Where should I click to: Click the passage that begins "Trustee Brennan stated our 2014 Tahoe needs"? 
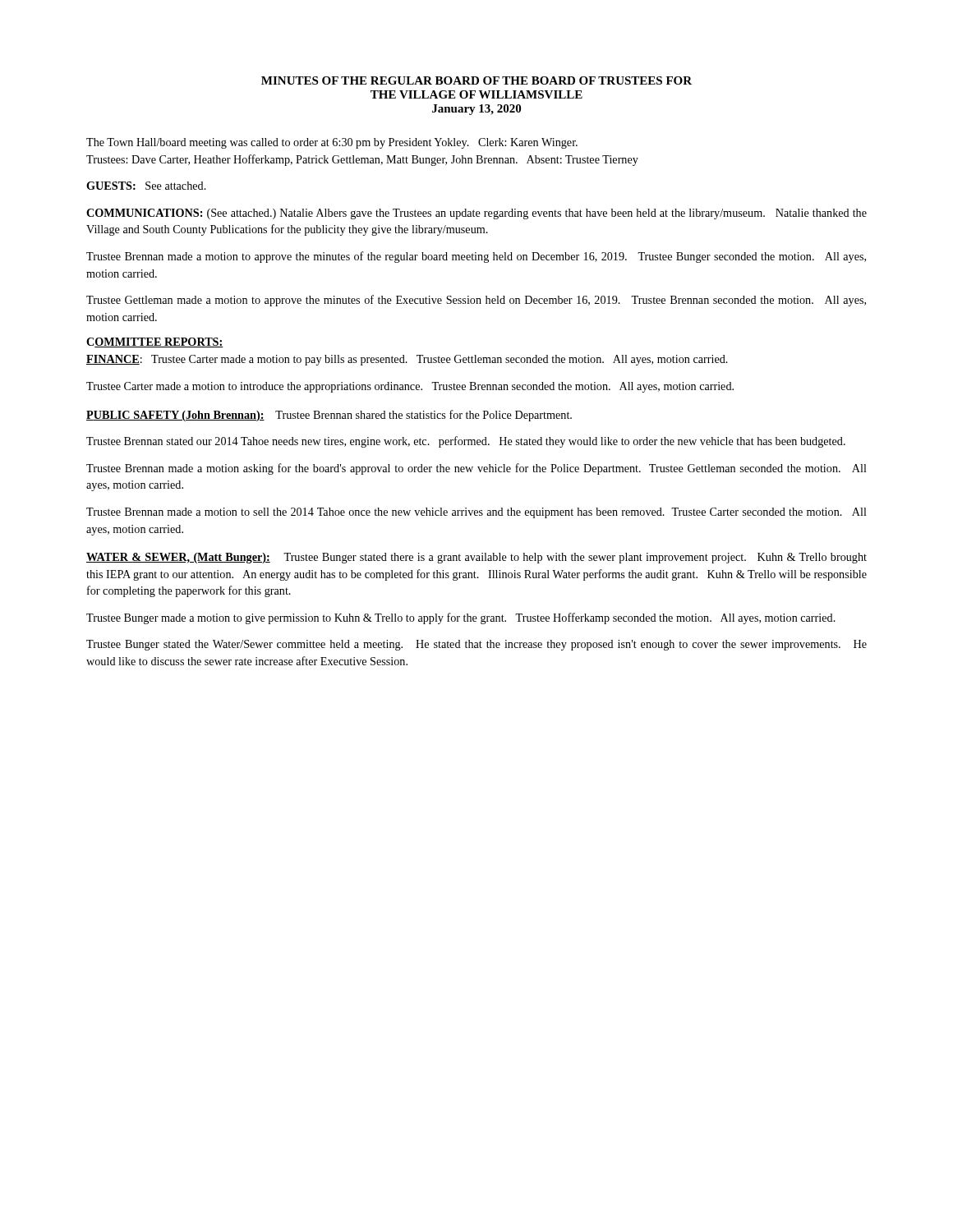pos(466,441)
